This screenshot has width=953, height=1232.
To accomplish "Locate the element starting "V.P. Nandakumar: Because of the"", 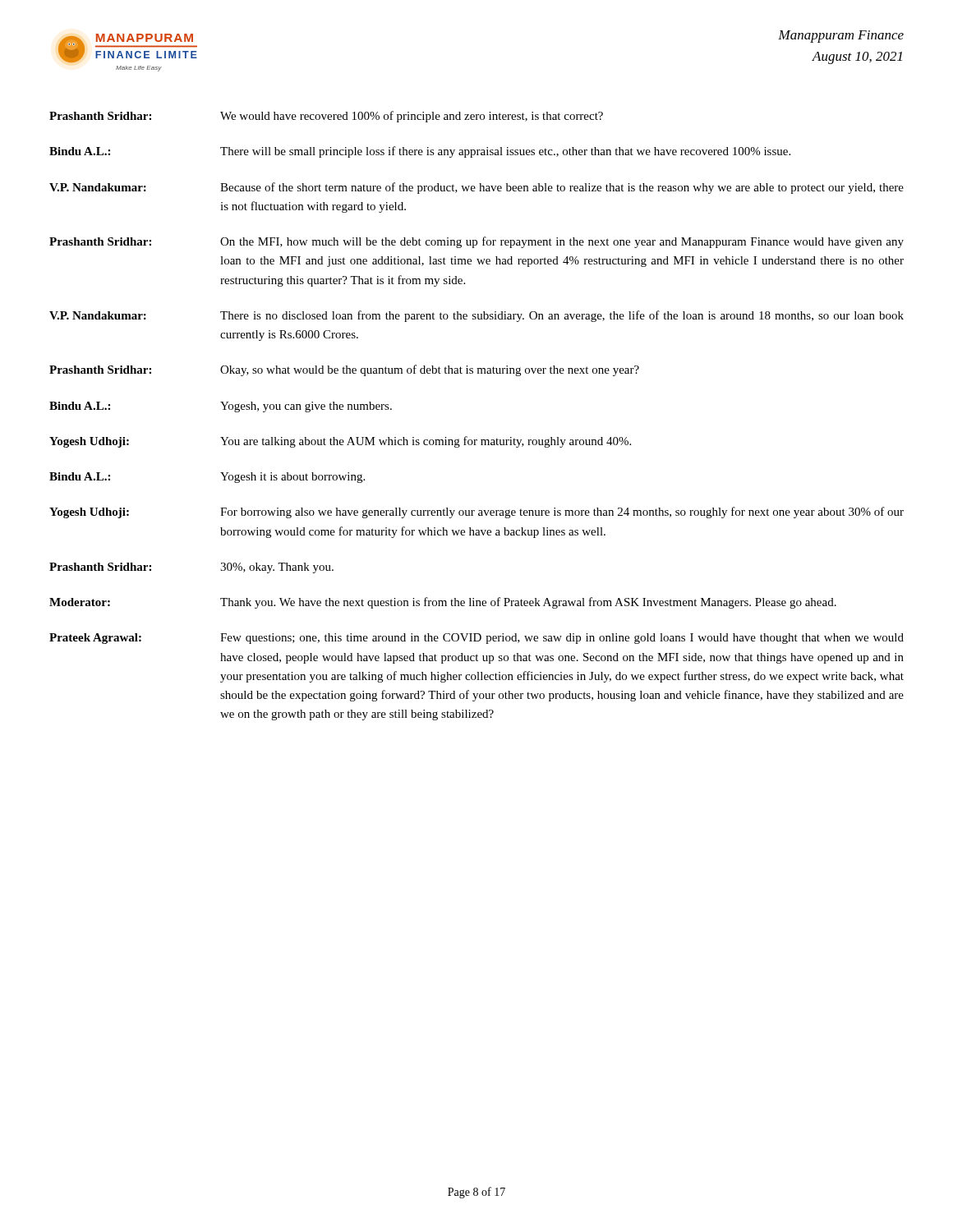I will 476,197.
